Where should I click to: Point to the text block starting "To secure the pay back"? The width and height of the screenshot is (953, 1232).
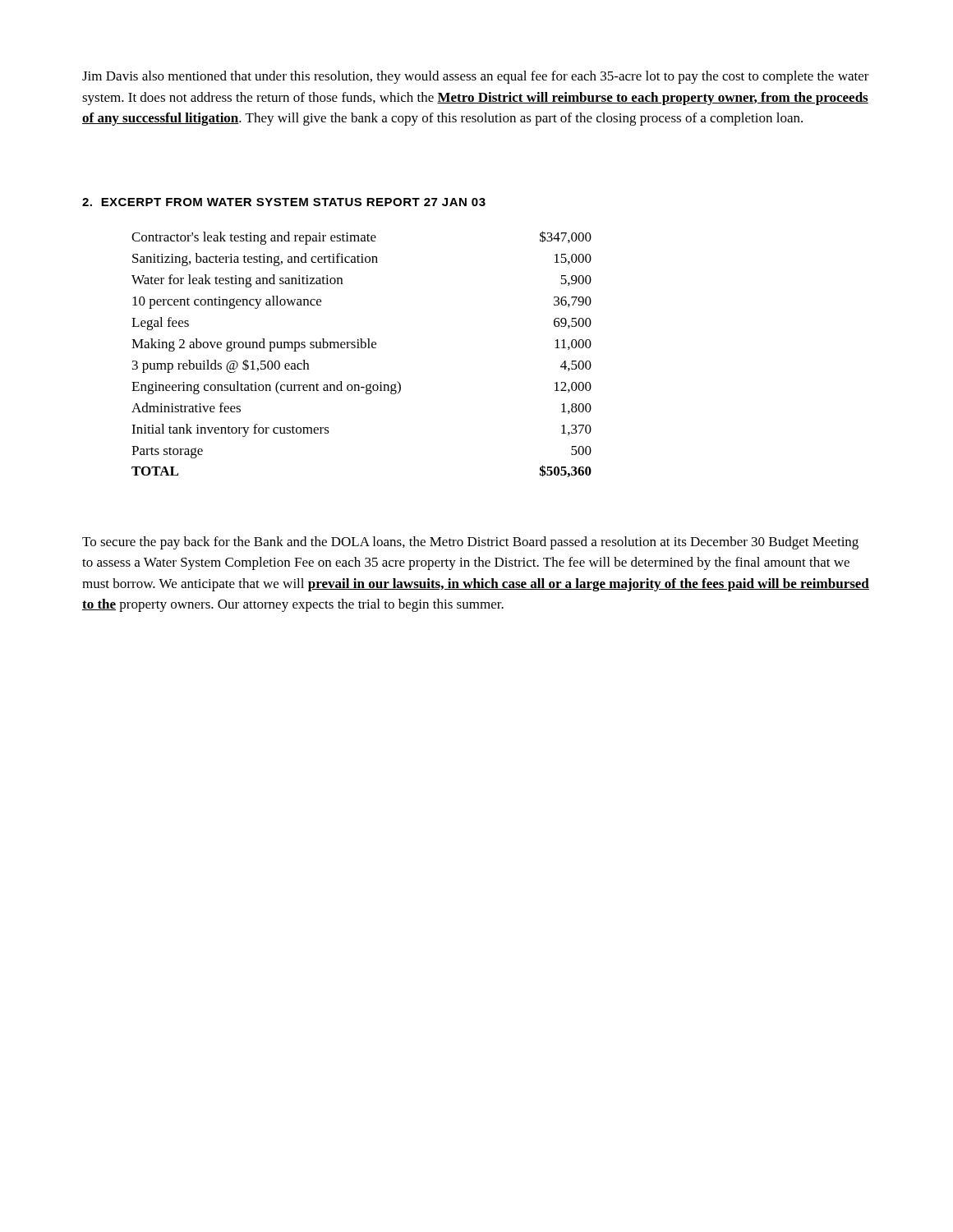click(x=476, y=573)
